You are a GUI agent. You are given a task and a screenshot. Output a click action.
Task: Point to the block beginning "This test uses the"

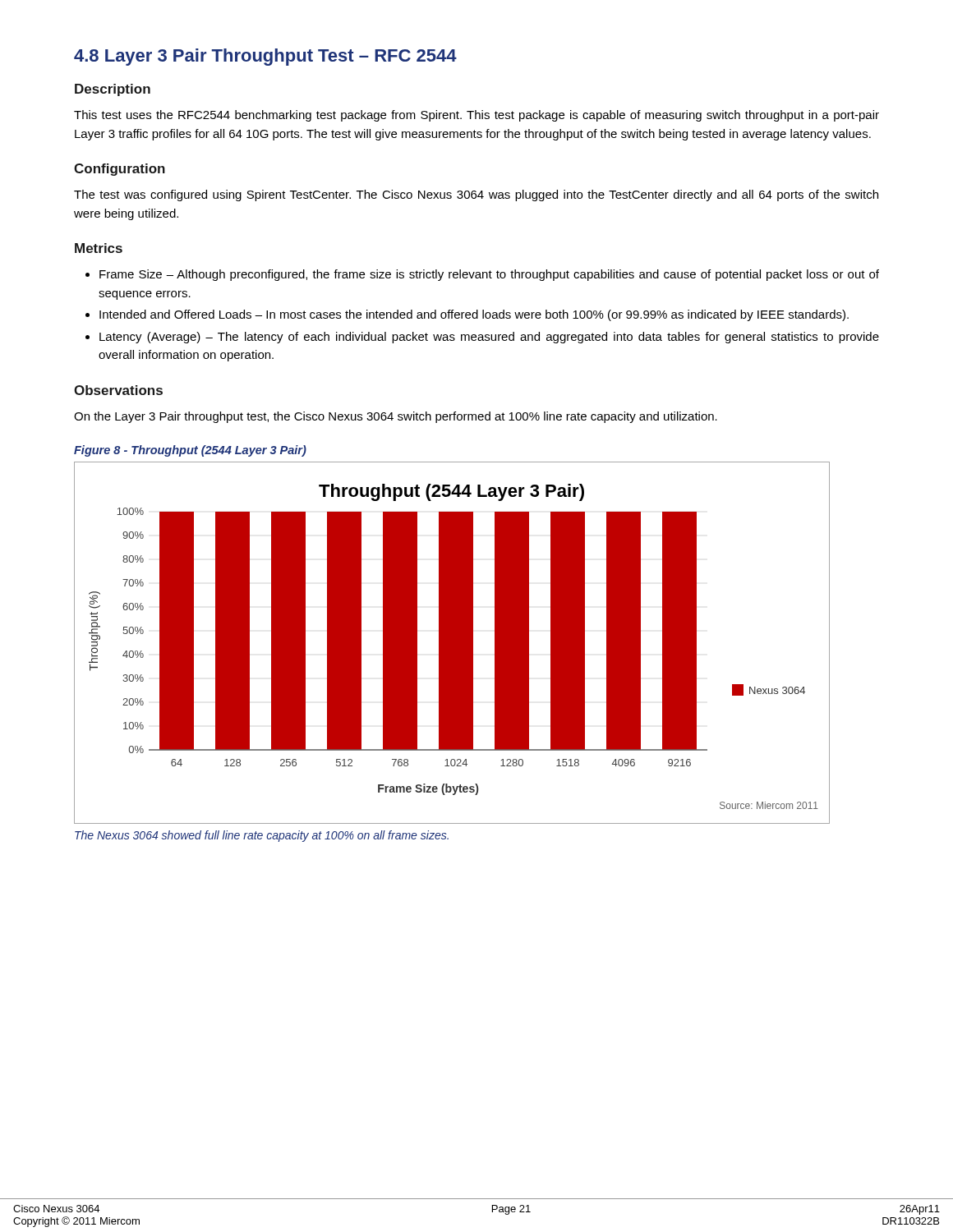(x=476, y=124)
